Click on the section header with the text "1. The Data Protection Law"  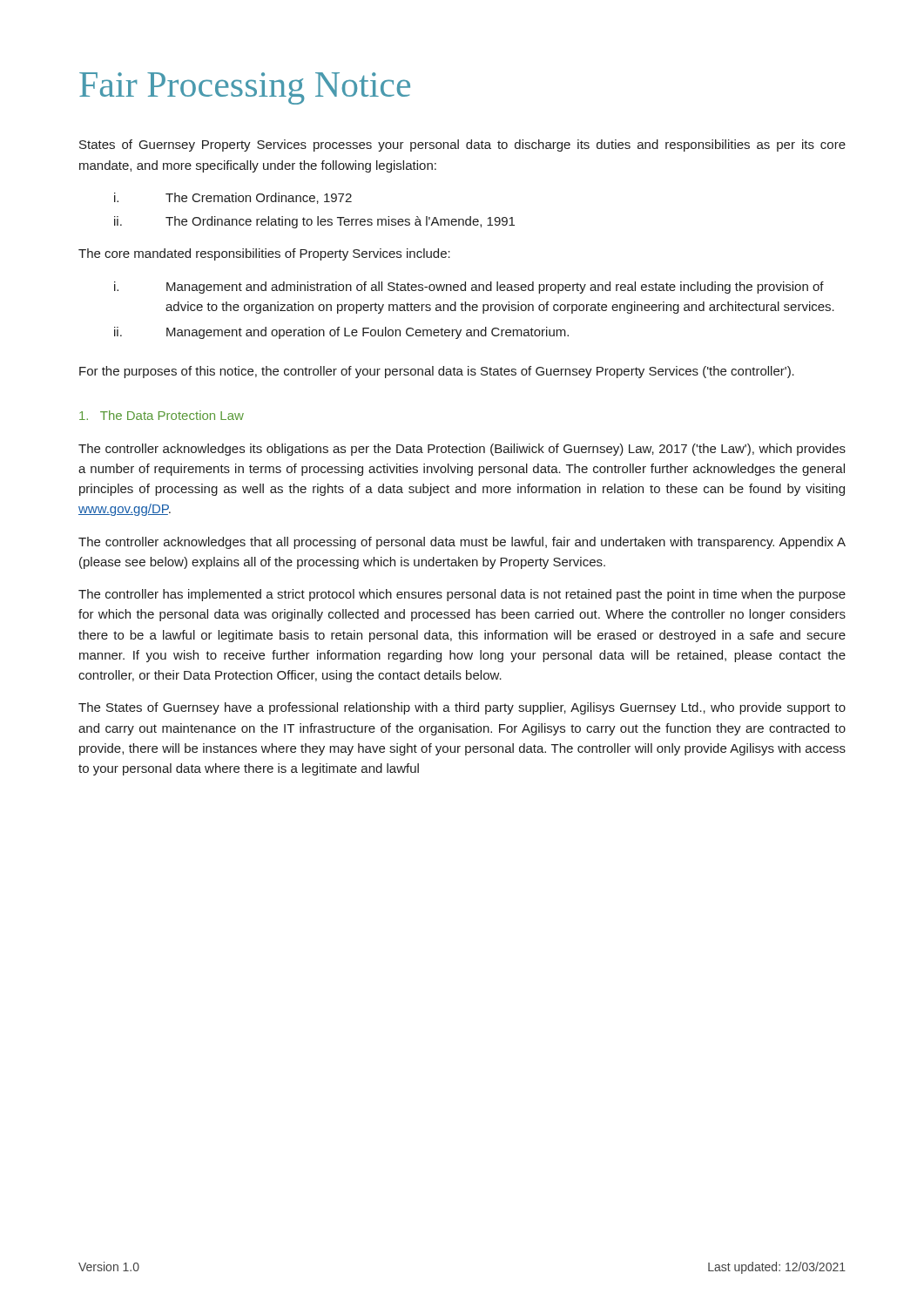click(162, 415)
